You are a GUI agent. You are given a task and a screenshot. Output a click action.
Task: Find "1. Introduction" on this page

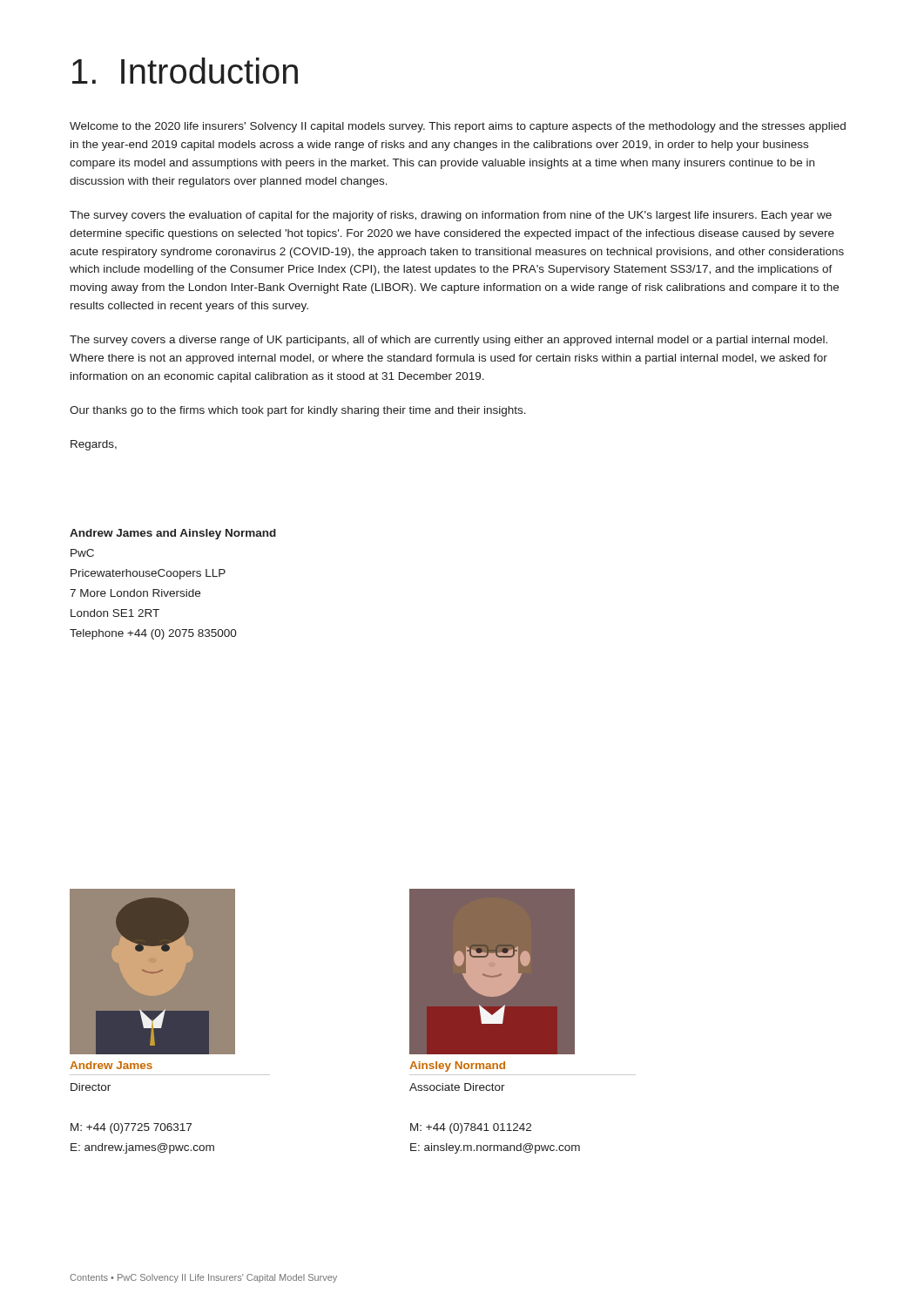(x=185, y=71)
